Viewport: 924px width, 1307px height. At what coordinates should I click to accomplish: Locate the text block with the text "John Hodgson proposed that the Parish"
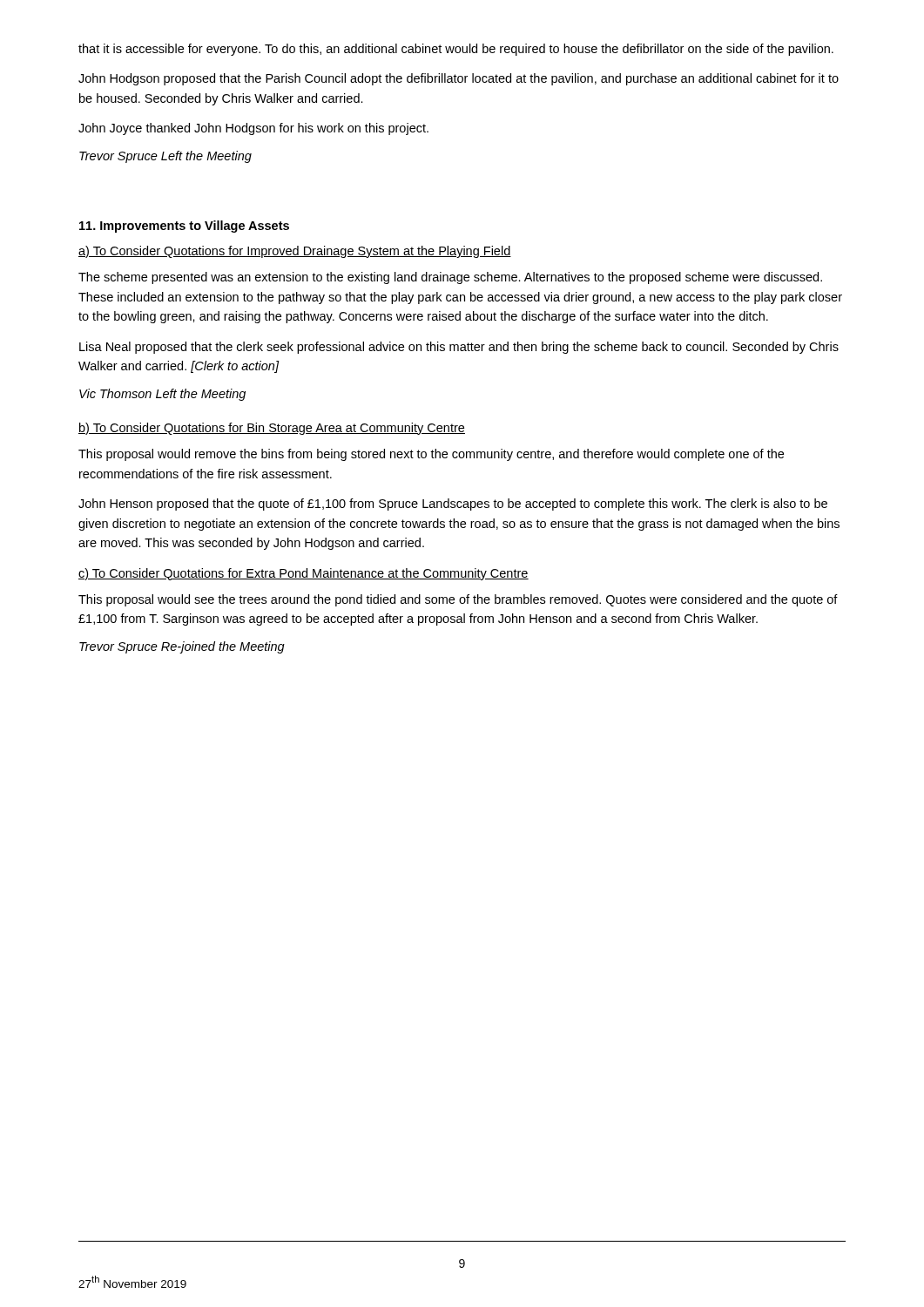(458, 89)
